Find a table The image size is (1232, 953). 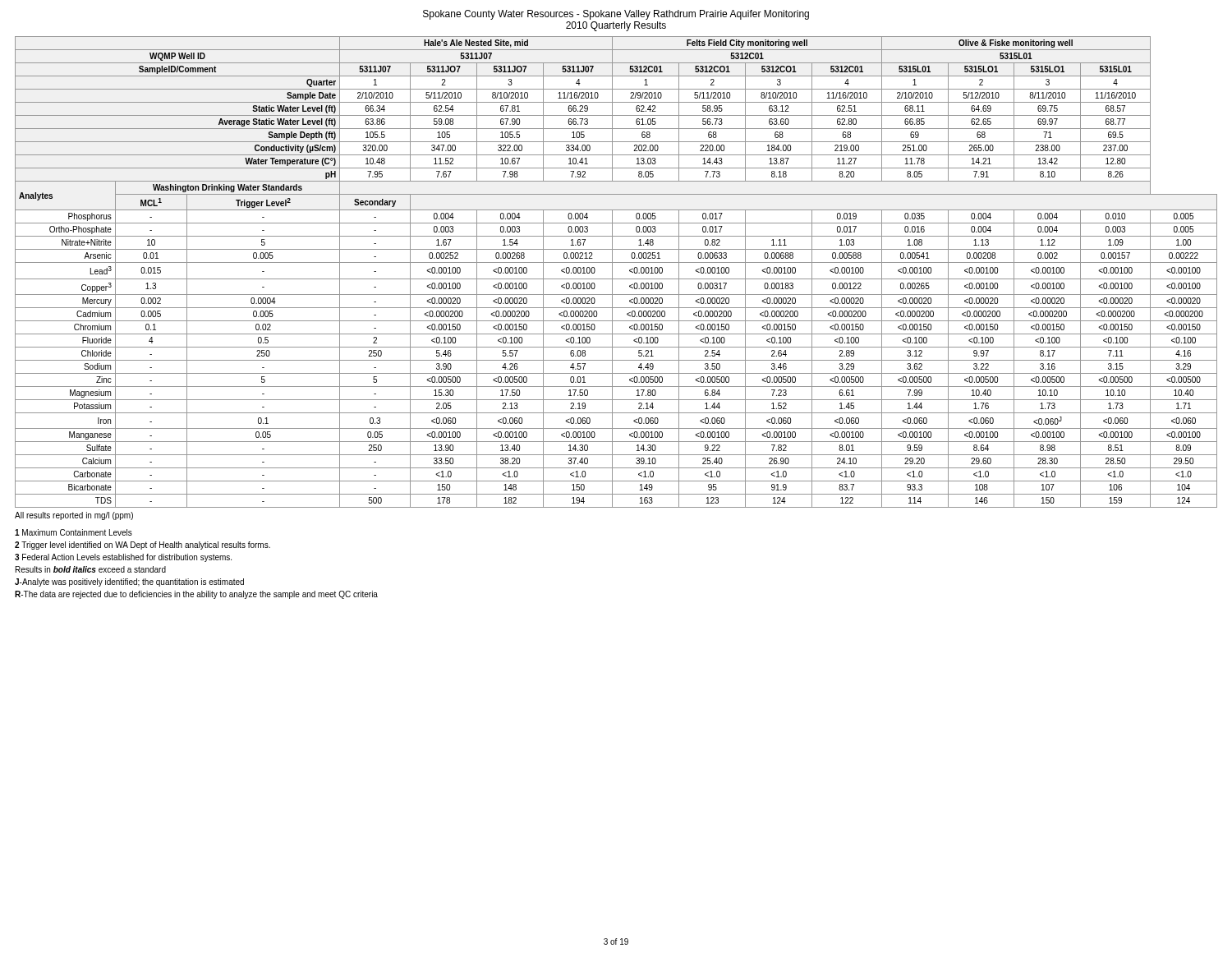616,272
